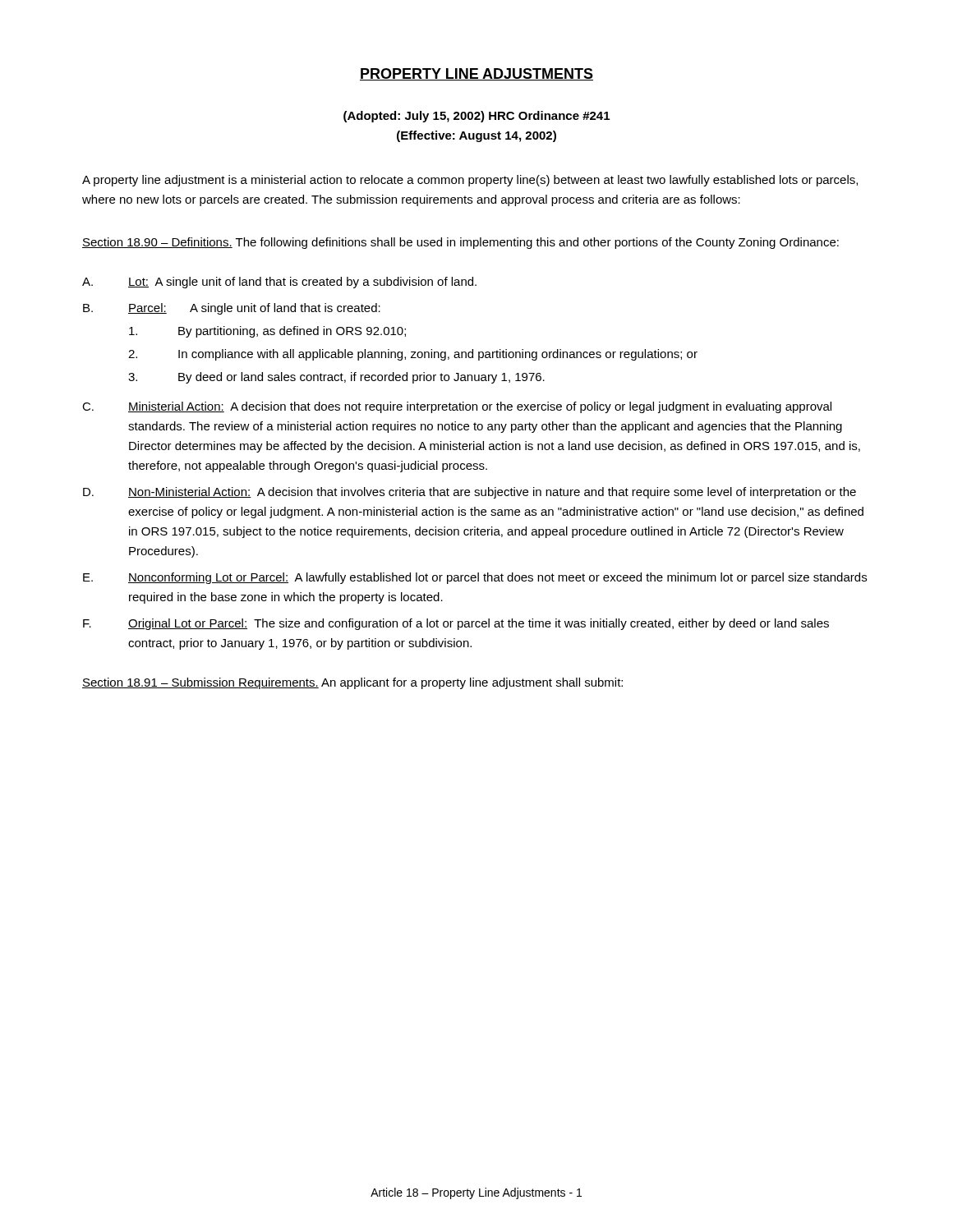This screenshot has height=1232, width=953.
Task: Locate the text block starting "E. Nonconforming Lot or Parcel: A"
Action: [476, 587]
